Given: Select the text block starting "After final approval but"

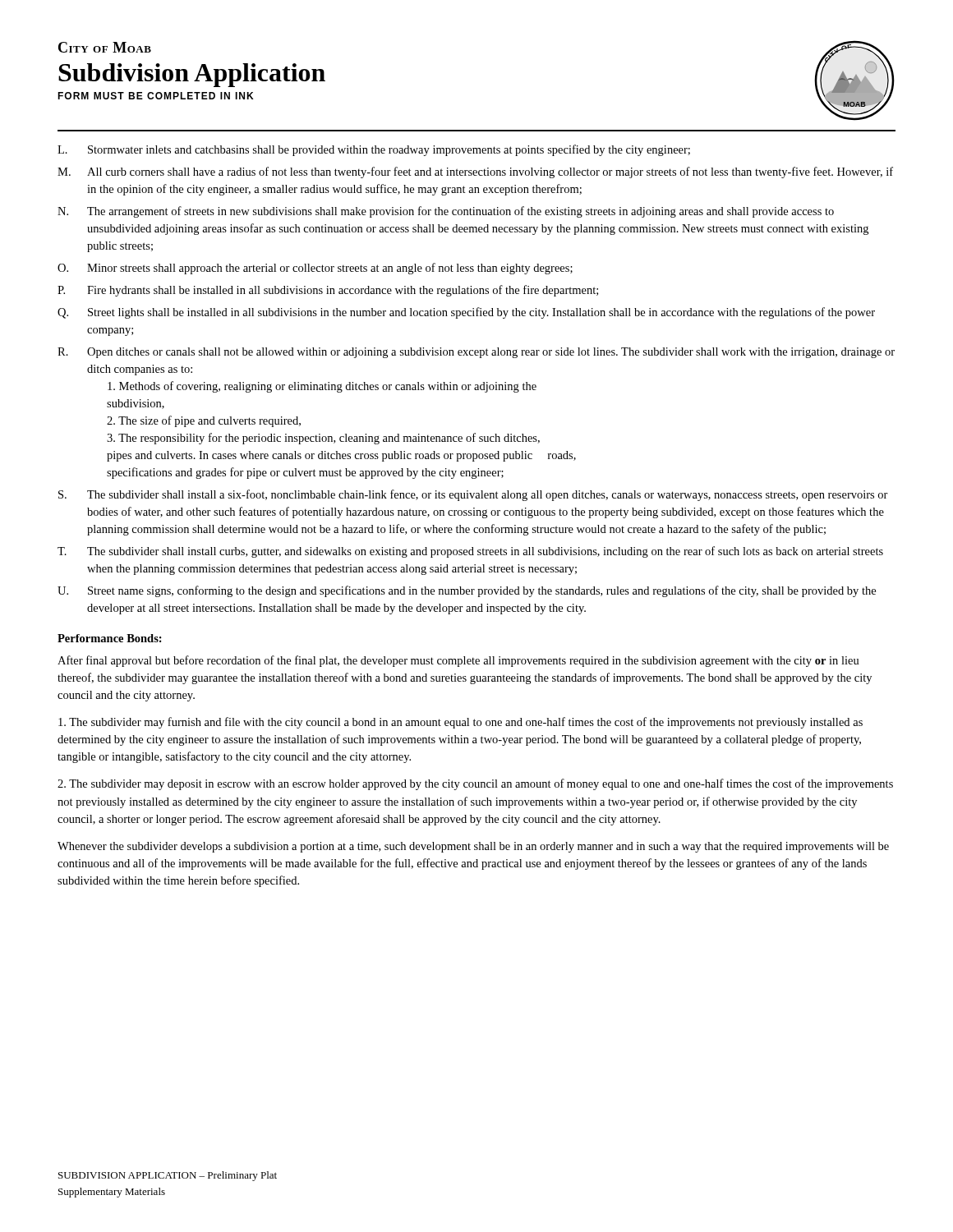Looking at the screenshot, I should [465, 678].
